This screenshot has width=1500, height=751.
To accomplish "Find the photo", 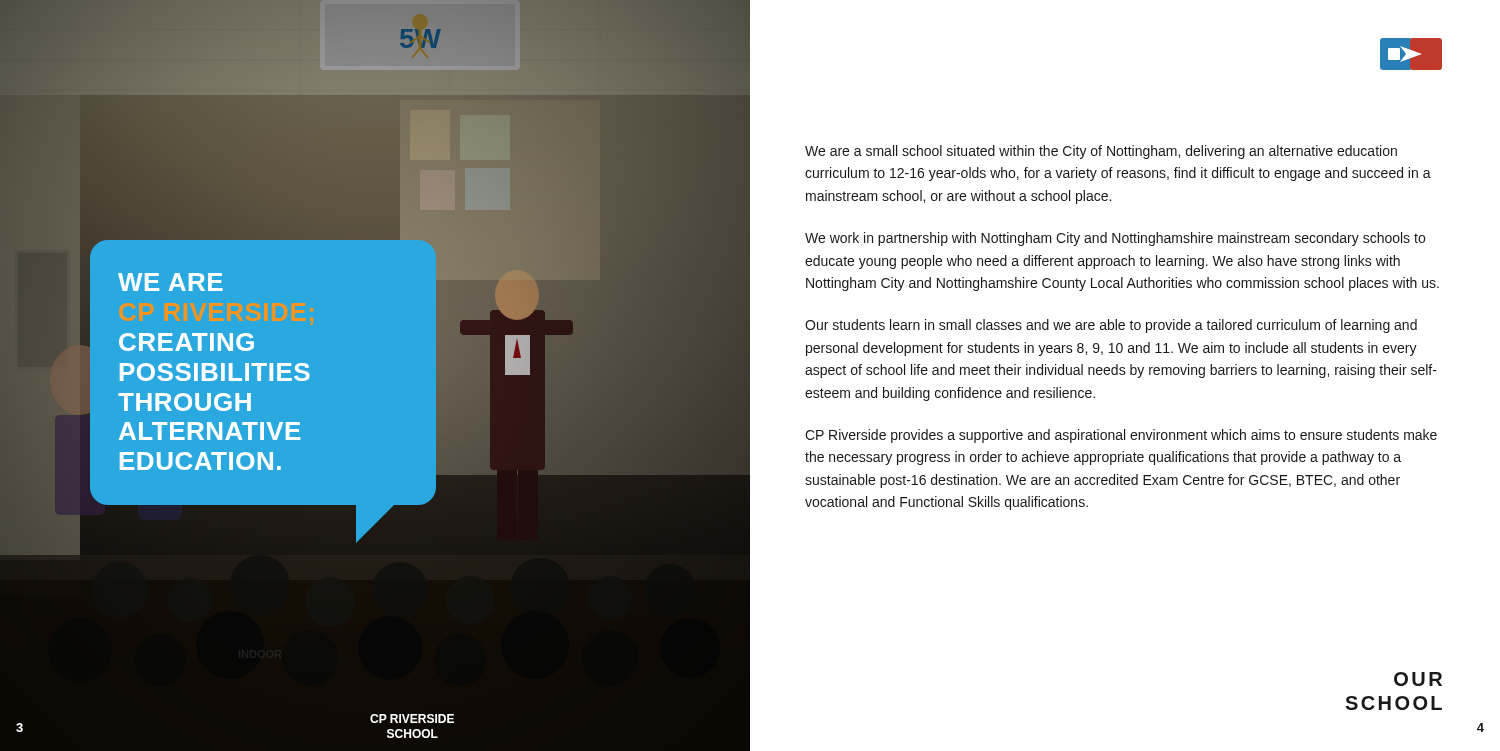I will [x=375, y=376].
